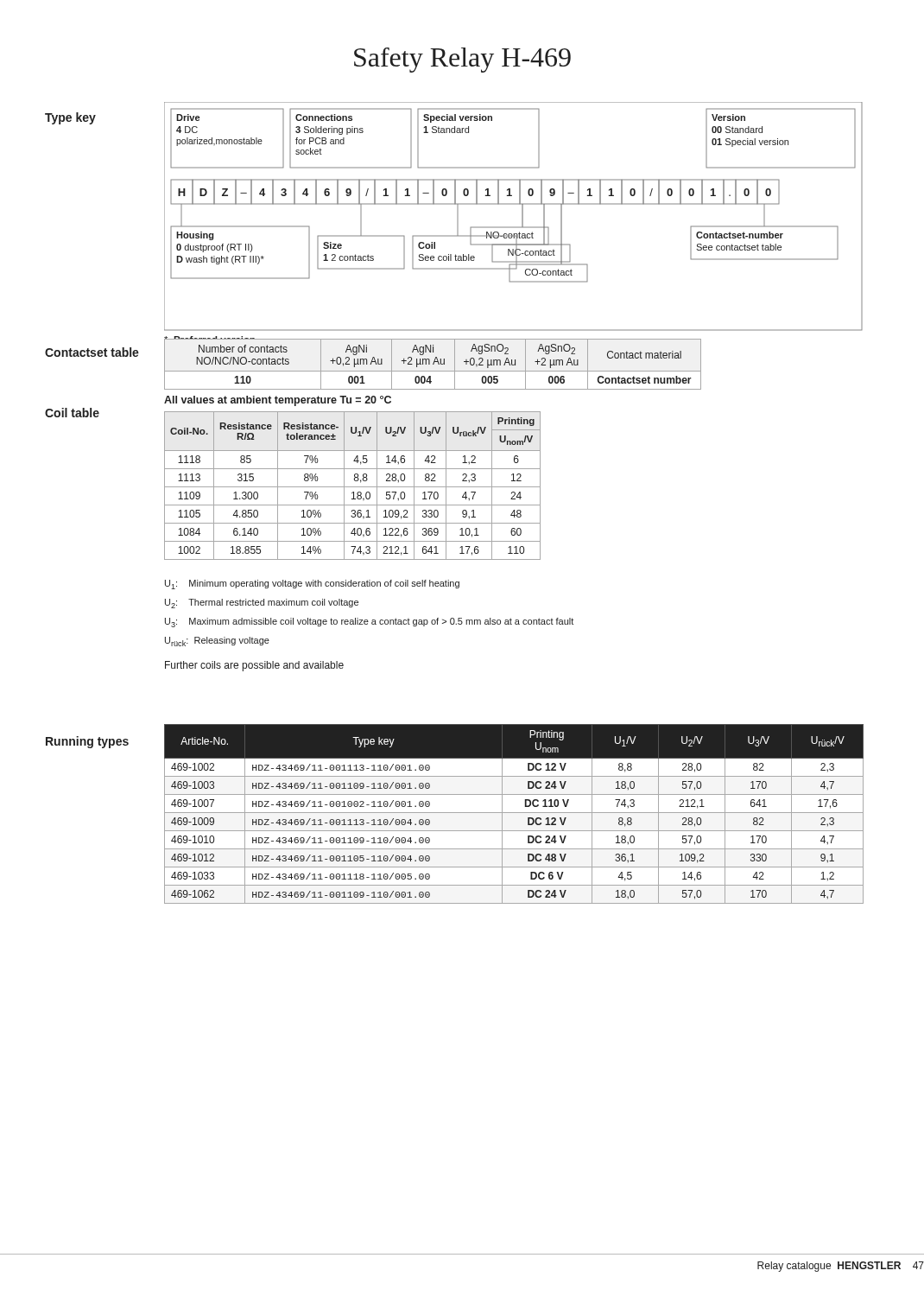Locate the region starting "Contactset table"
The image size is (924, 1296).
92,353
